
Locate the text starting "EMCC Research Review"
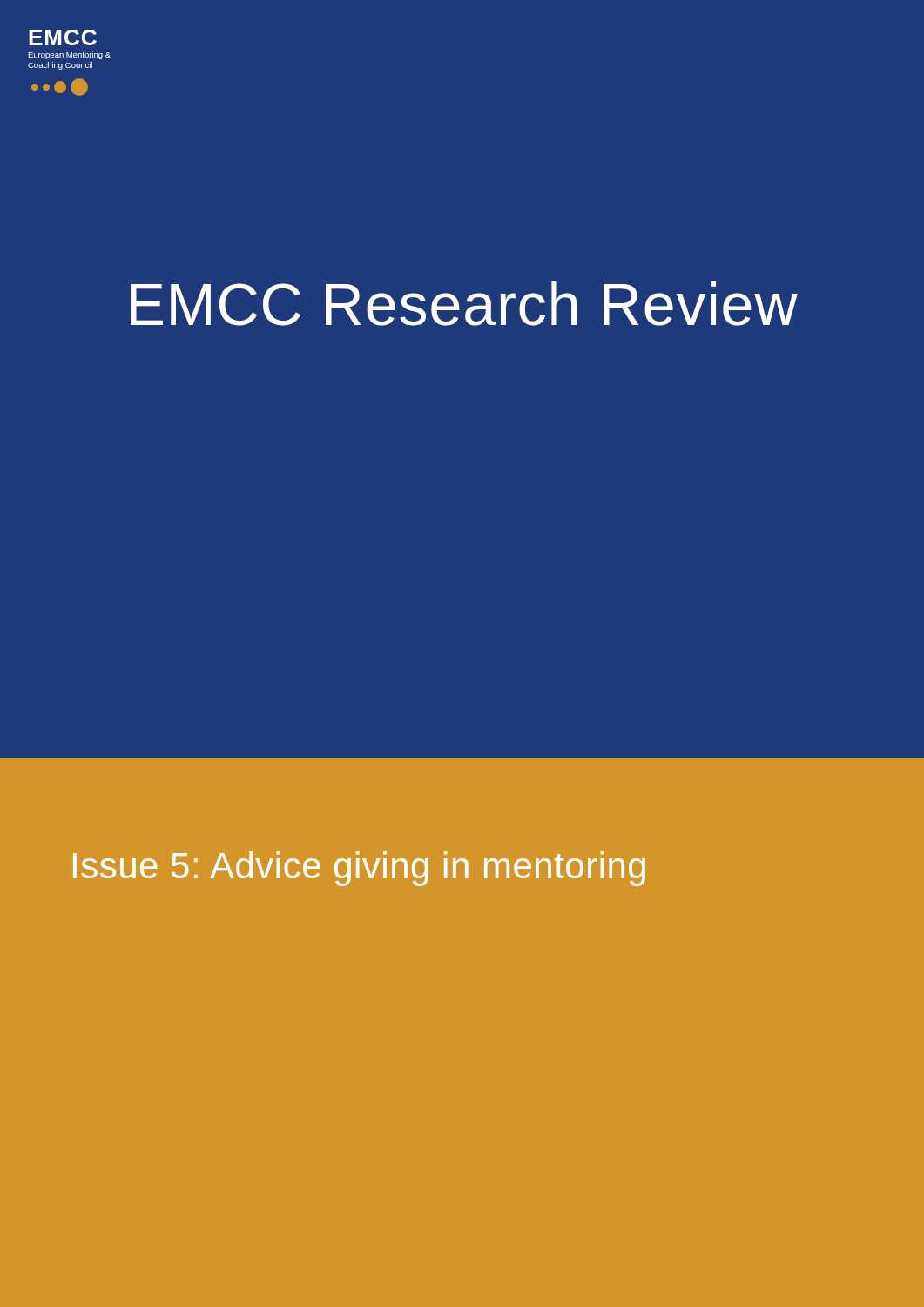[x=462, y=304]
